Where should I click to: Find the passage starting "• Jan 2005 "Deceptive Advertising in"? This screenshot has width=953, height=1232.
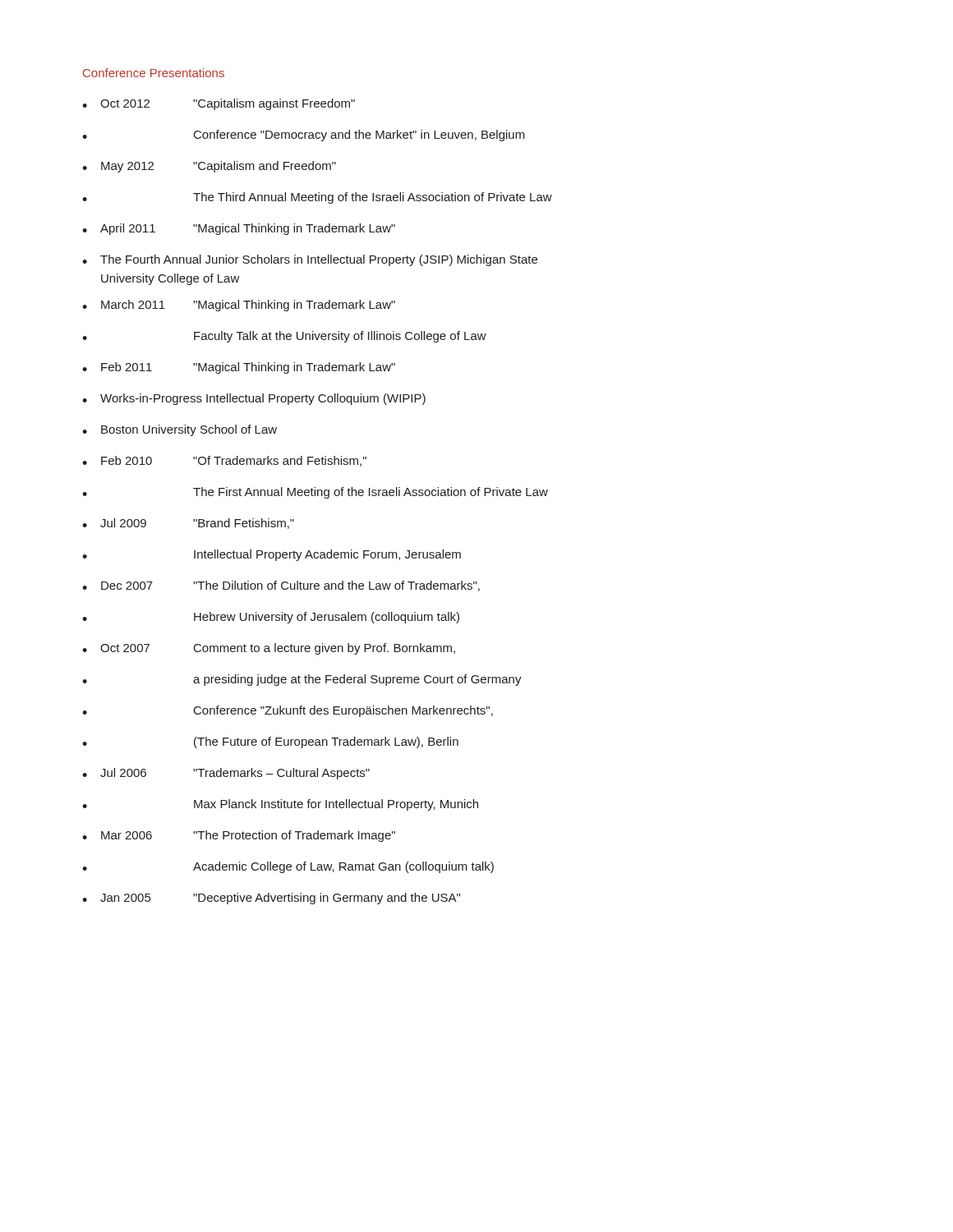pyautogui.click(x=271, y=899)
